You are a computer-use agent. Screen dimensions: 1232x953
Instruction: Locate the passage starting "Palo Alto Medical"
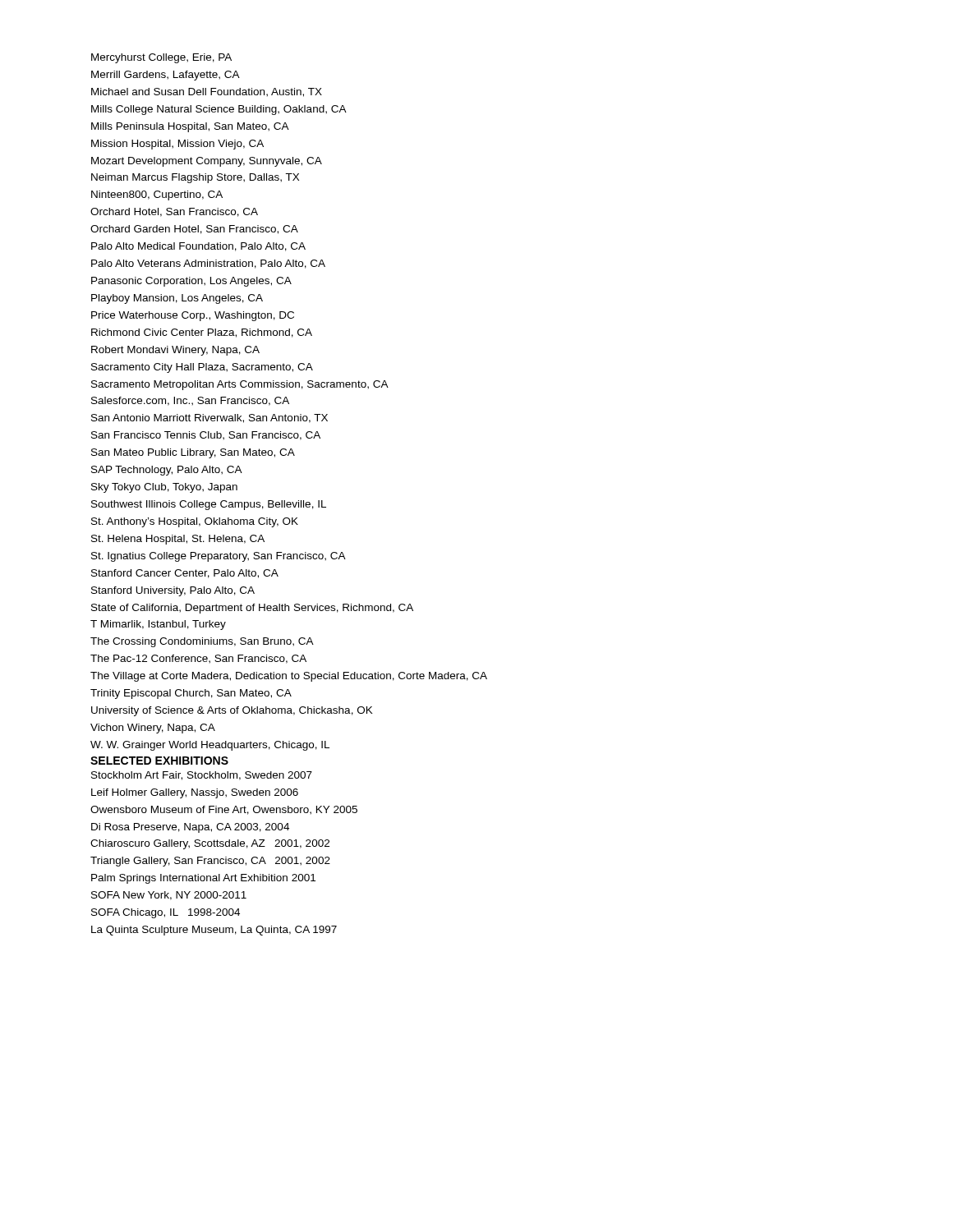pyautogui.click(x=198, y=247)
